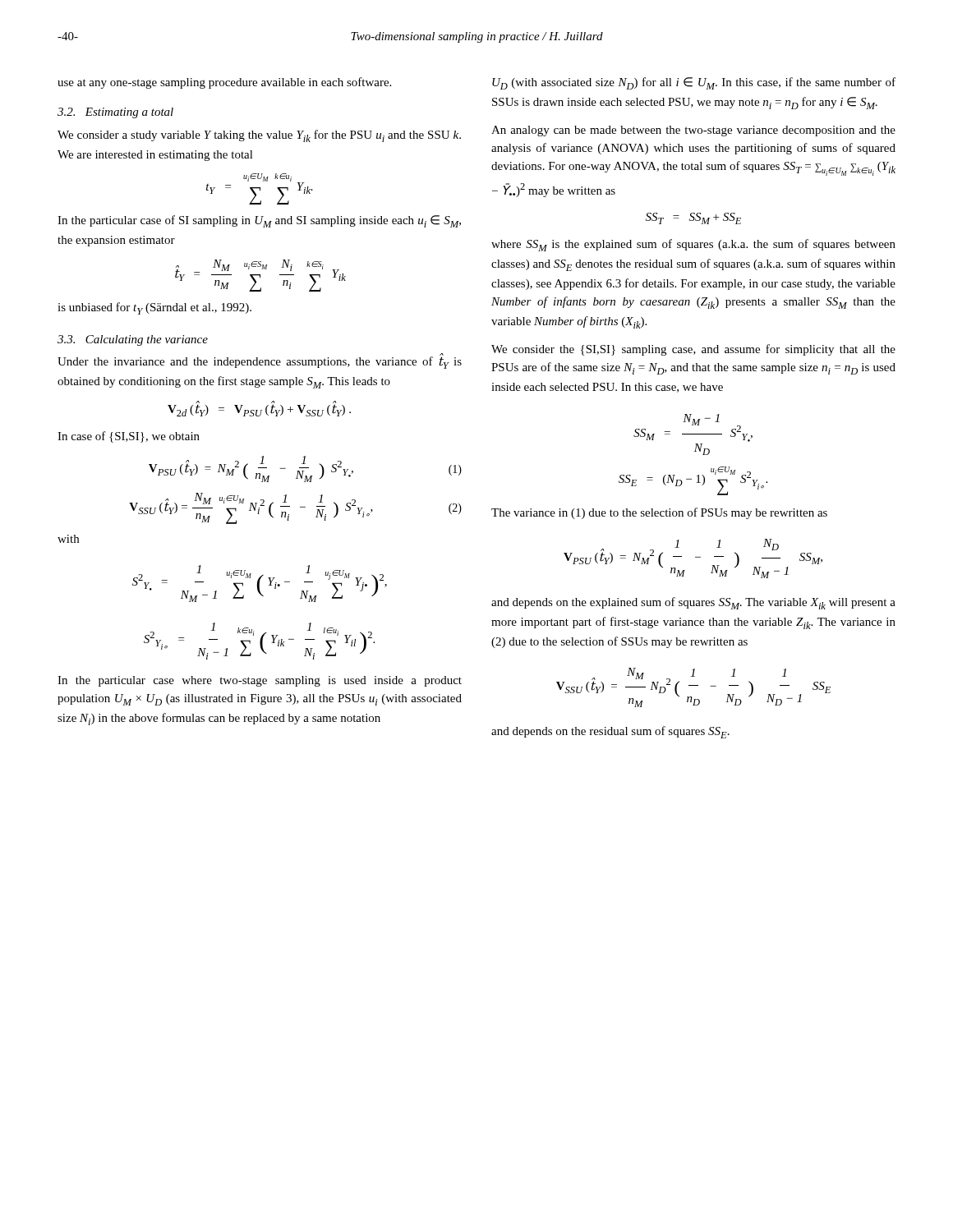The height and width of the screenshot is (1232, 953).
Task: Where is the formula that starts "SSM = NM"?
Action: 693,450
